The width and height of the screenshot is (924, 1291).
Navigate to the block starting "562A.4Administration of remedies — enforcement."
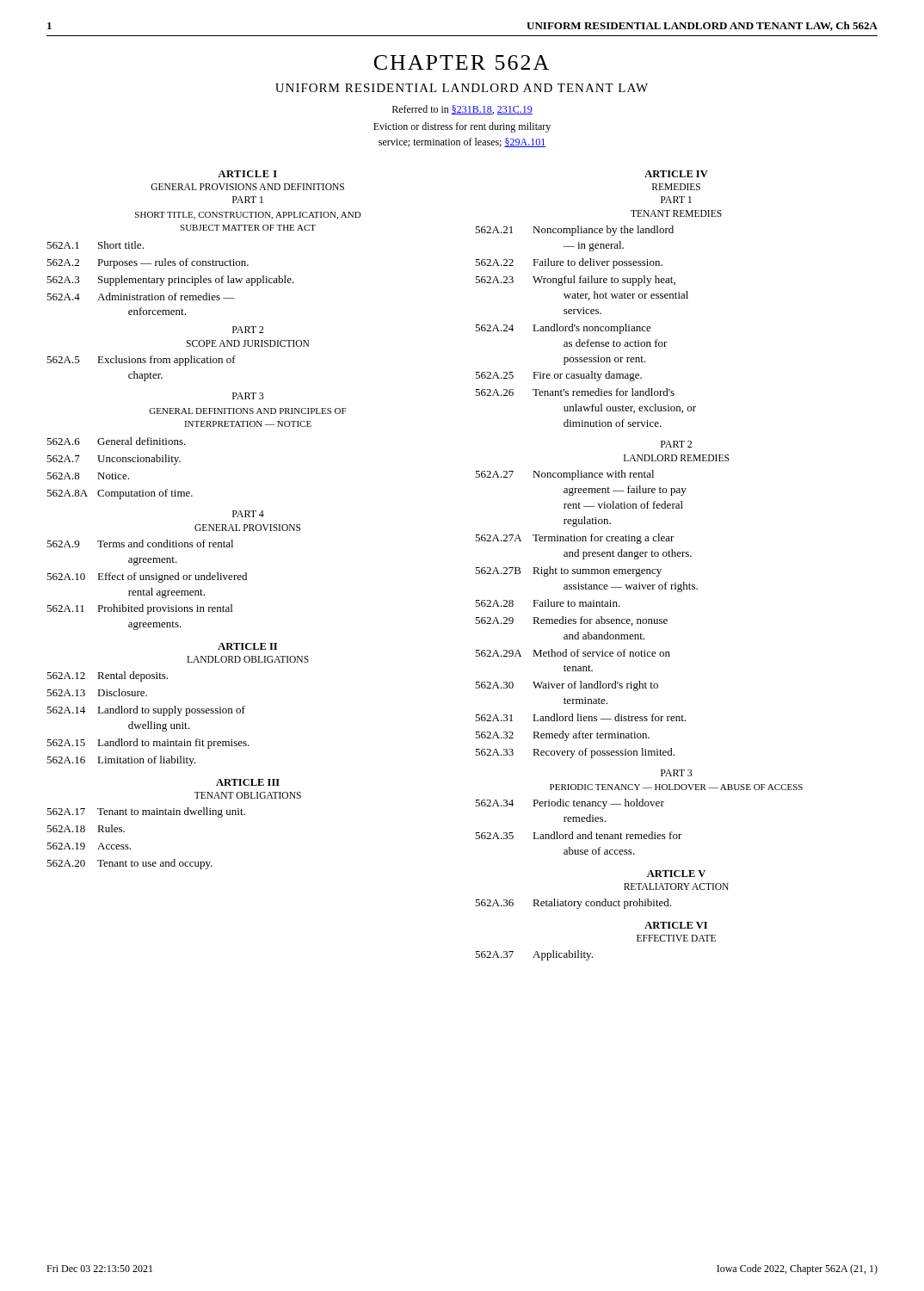pos(140,304)
